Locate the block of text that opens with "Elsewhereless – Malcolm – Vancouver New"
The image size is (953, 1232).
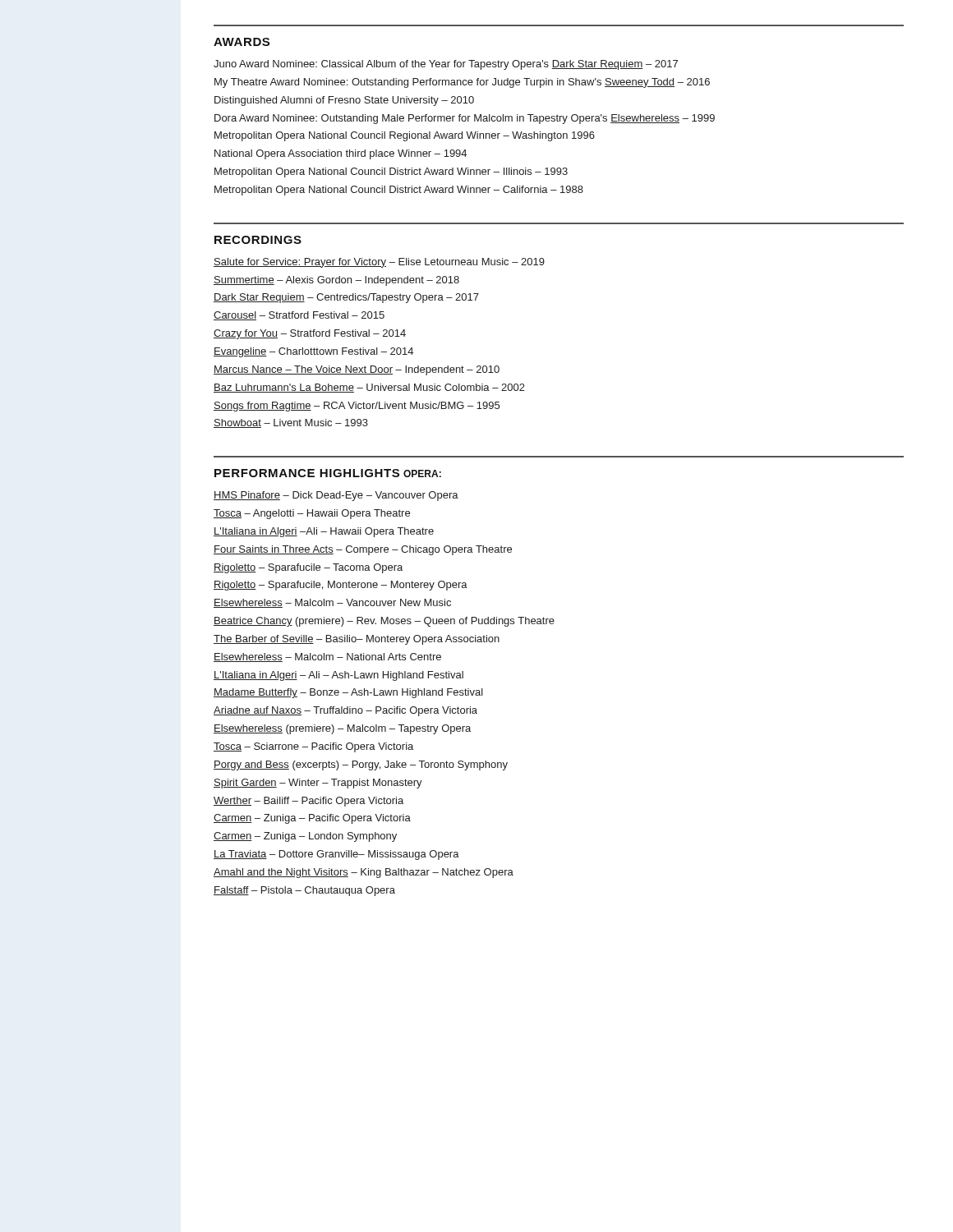(x=333, y=603)
